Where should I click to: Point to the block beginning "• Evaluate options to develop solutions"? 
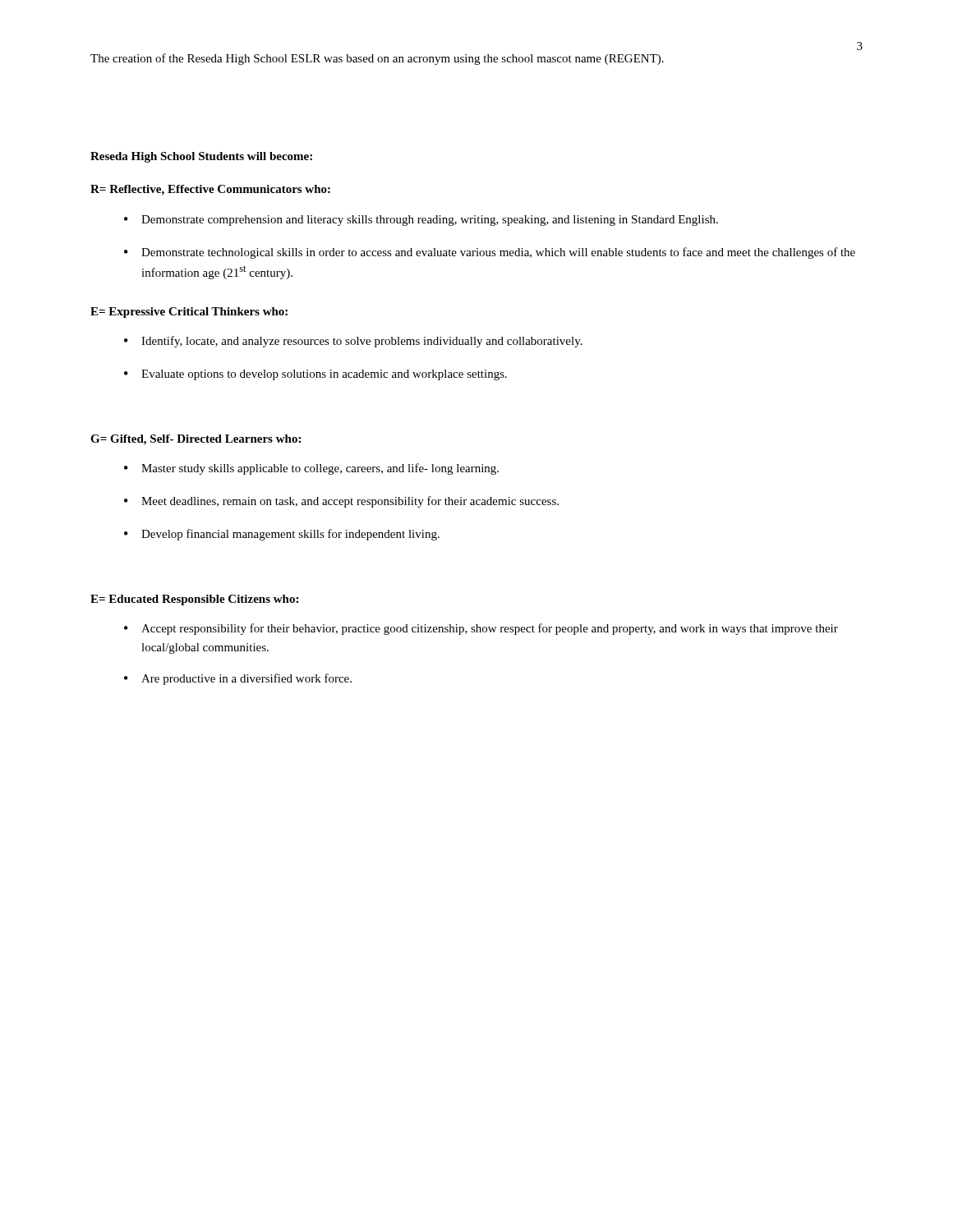493,375
